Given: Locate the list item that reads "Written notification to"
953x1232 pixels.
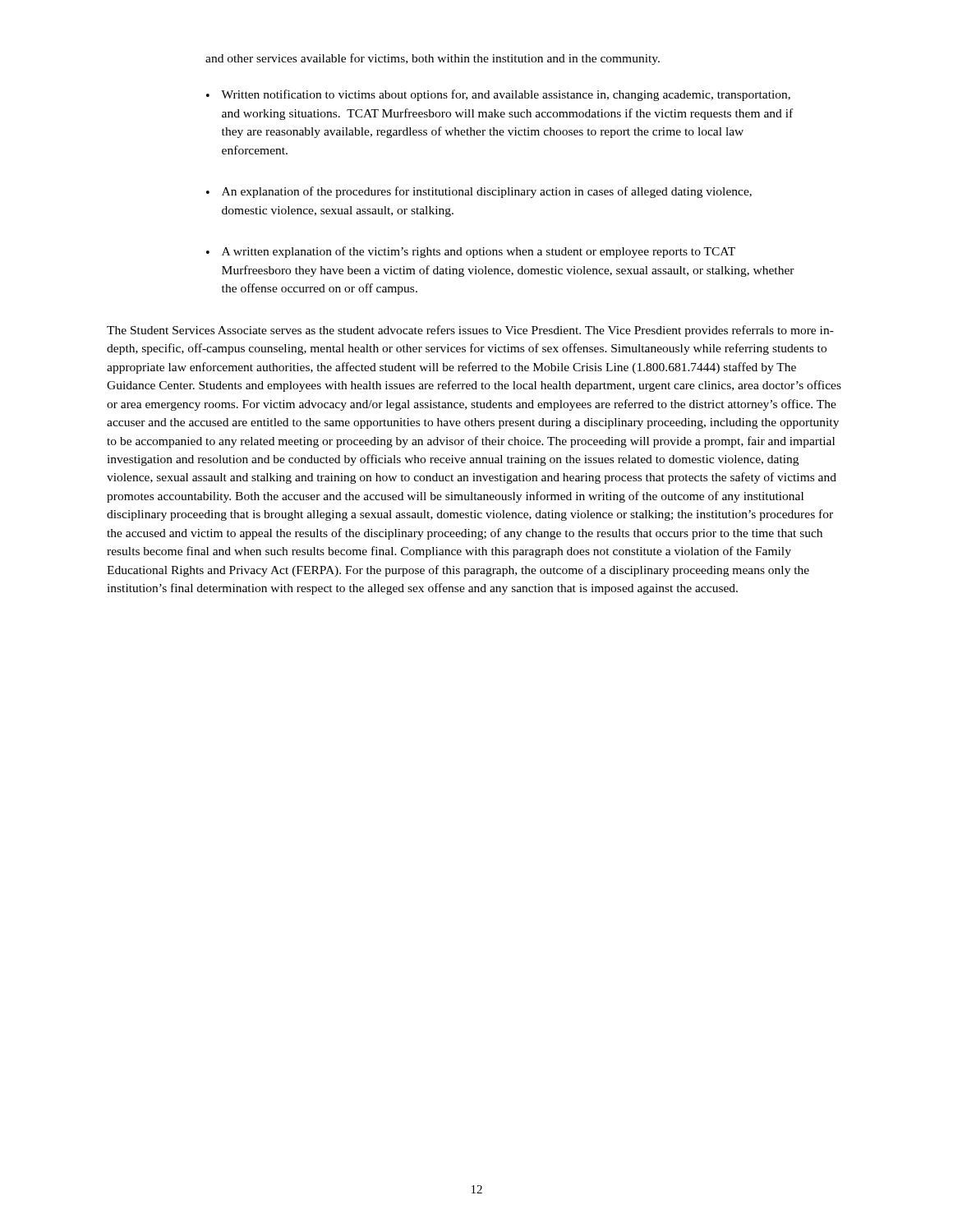Looking at the screenshot, I should click(x=509, y=123).
